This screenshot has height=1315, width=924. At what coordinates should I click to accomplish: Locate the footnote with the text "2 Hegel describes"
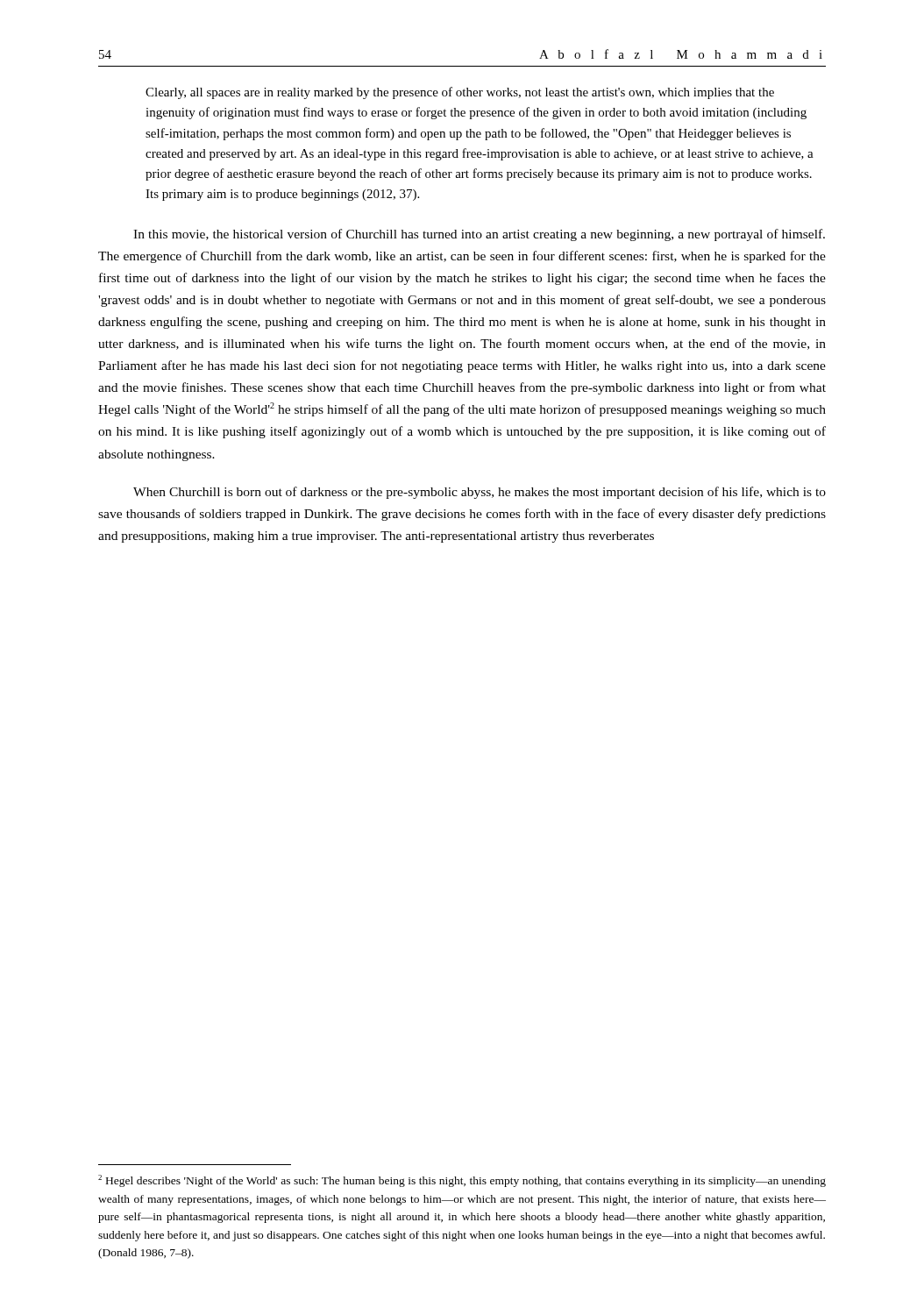[462, 1216]
